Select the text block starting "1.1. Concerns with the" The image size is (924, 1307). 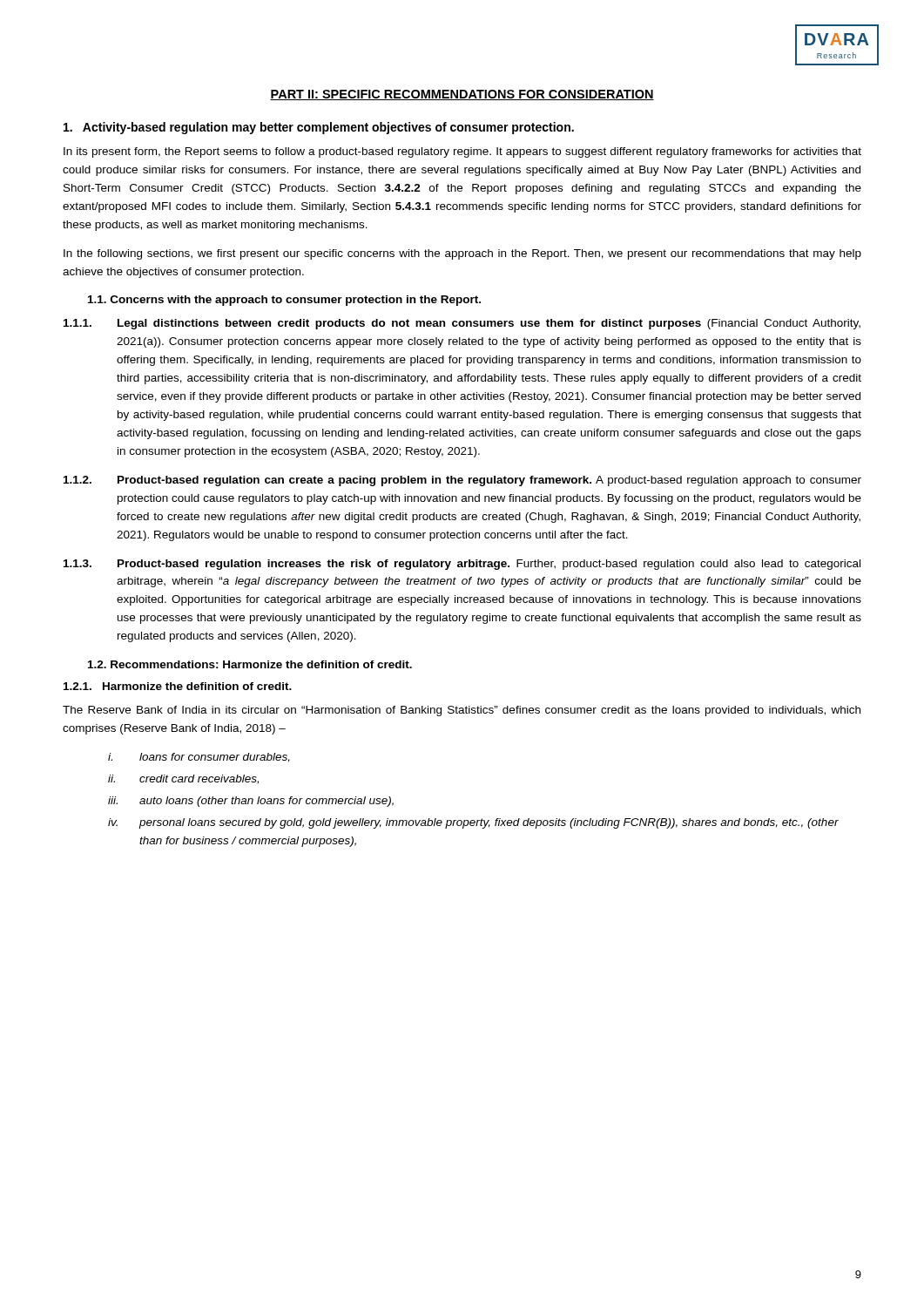pyautogui.click(x=284, y=300)
